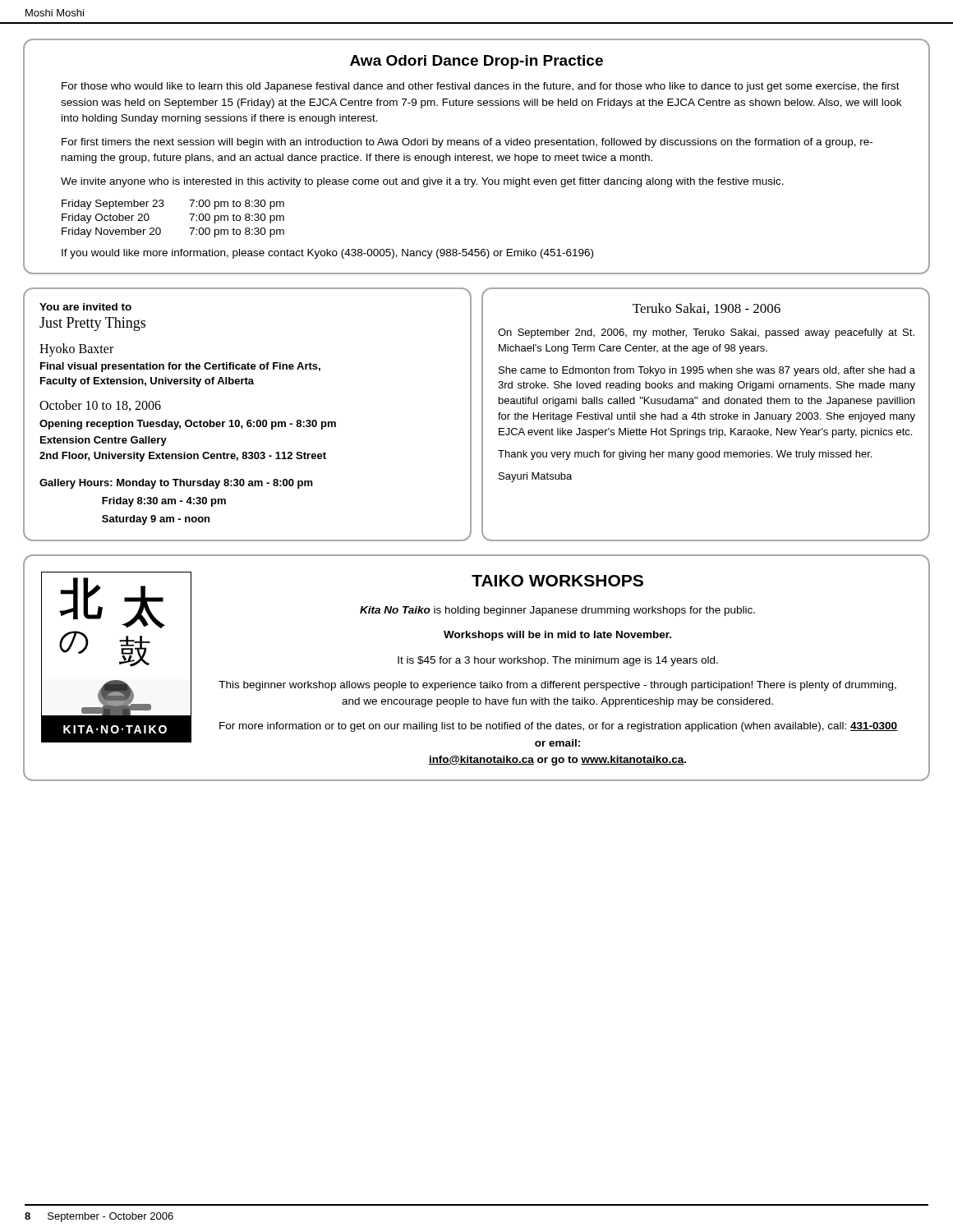The height and width of the screenshot is (1232, 953).
Task: Select the title containing "Teruko Sakai, 1908 - 2006"
Action: [707, 308]
